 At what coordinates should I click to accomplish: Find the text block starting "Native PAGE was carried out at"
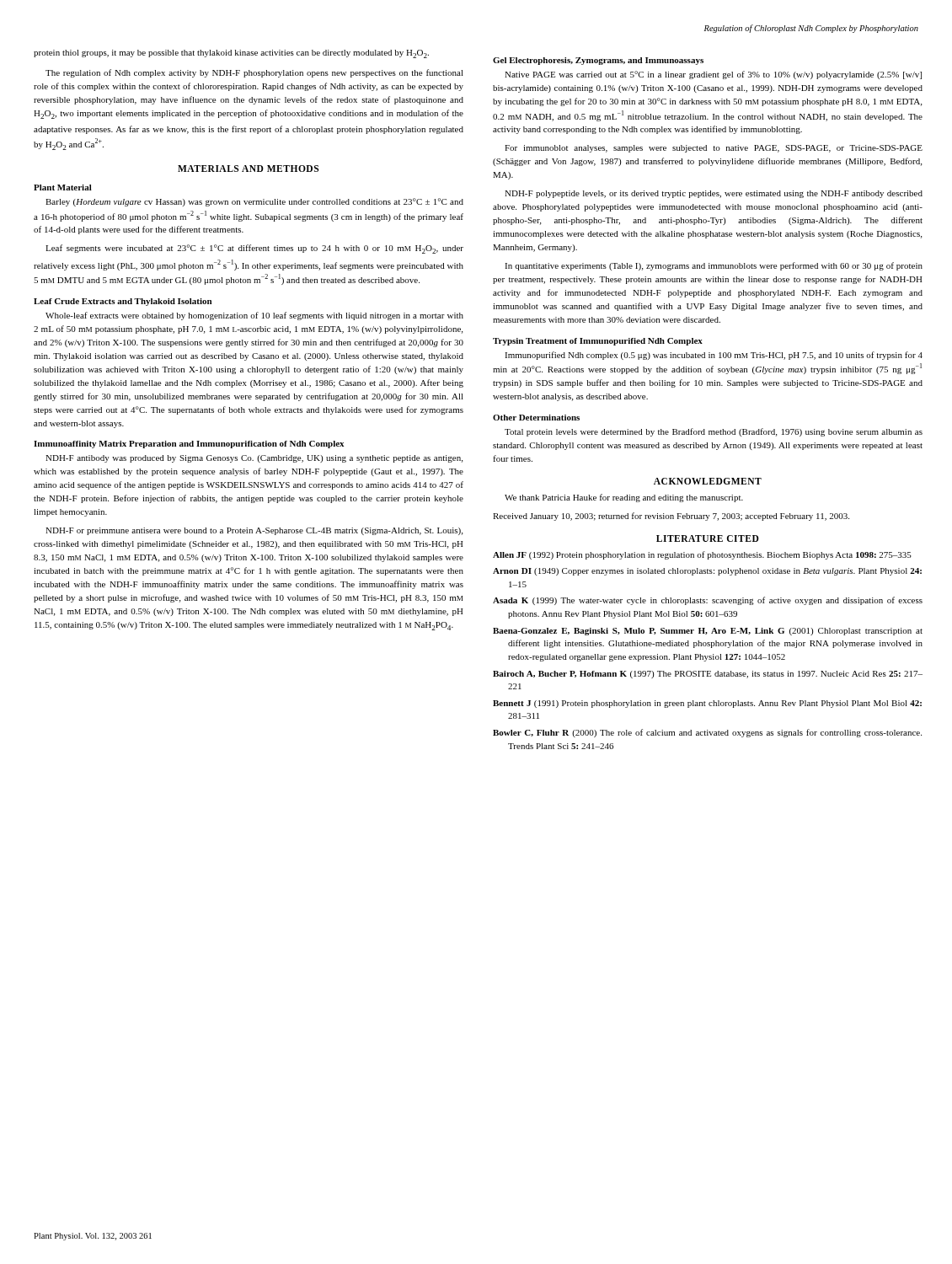point(708,197)
